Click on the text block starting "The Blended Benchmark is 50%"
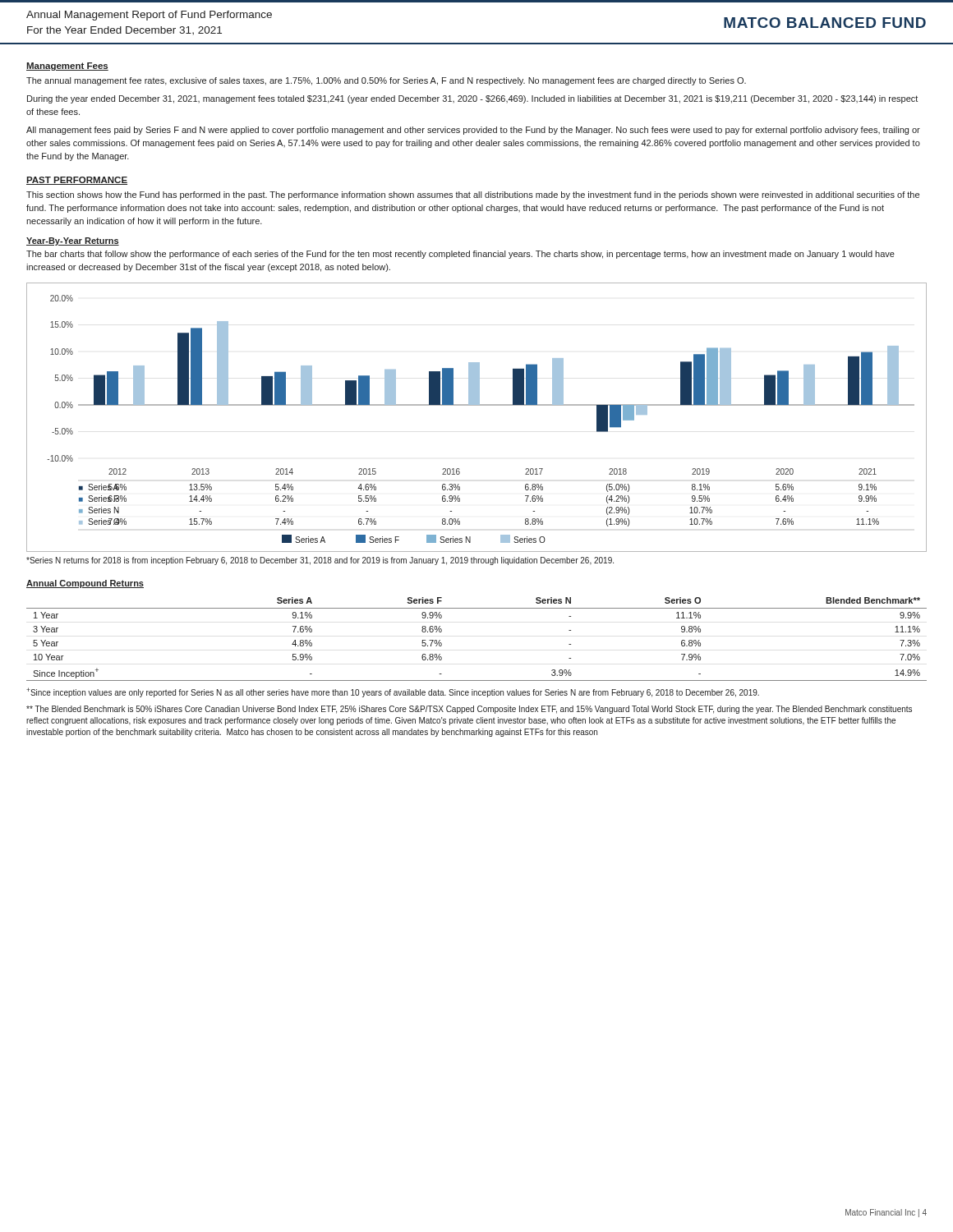This screenshot has width=953, height=1232. coord(469,721)
